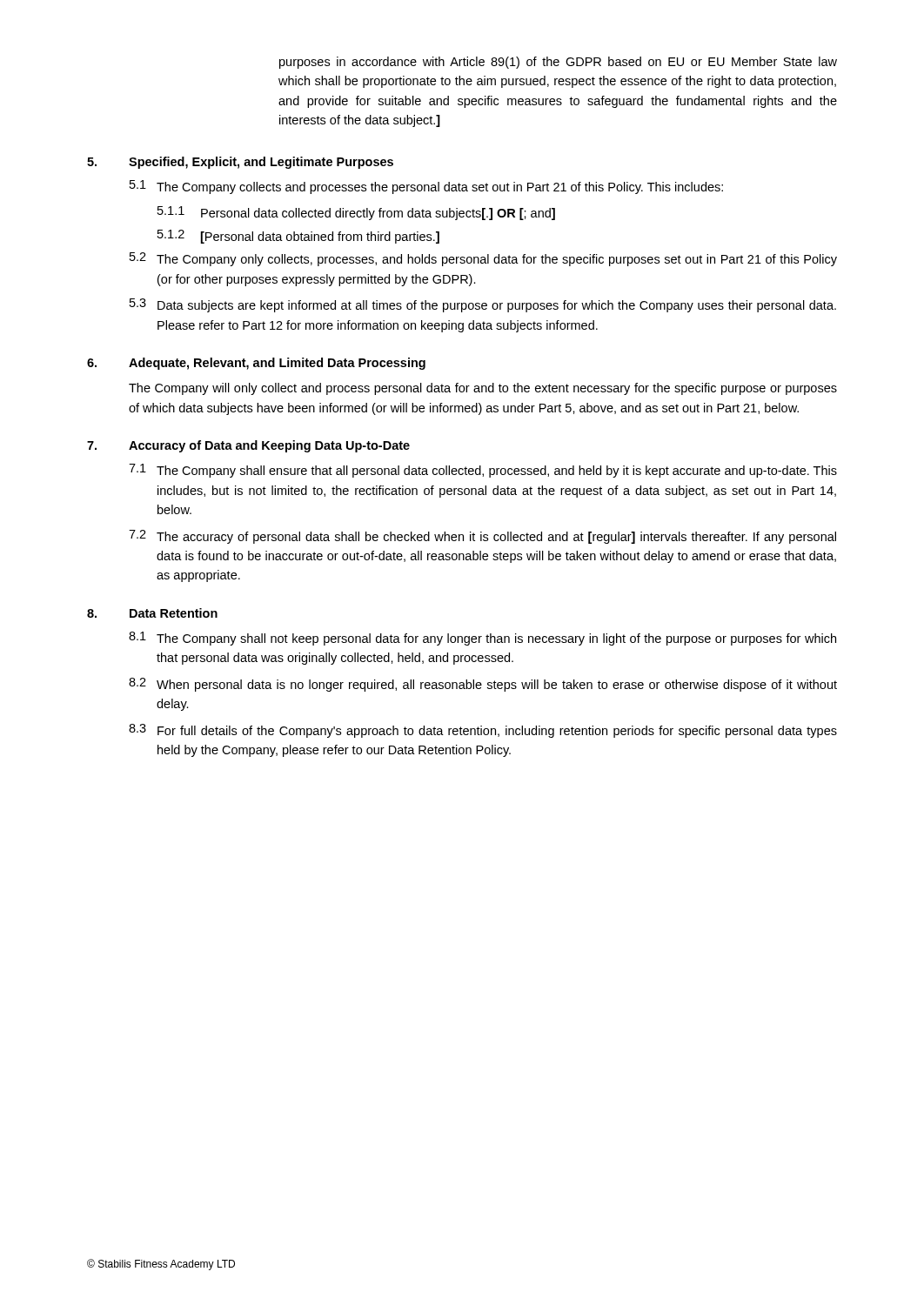Locate the list item with the text "5.1.1 Personal data collected directly"

tap(462, 214)
